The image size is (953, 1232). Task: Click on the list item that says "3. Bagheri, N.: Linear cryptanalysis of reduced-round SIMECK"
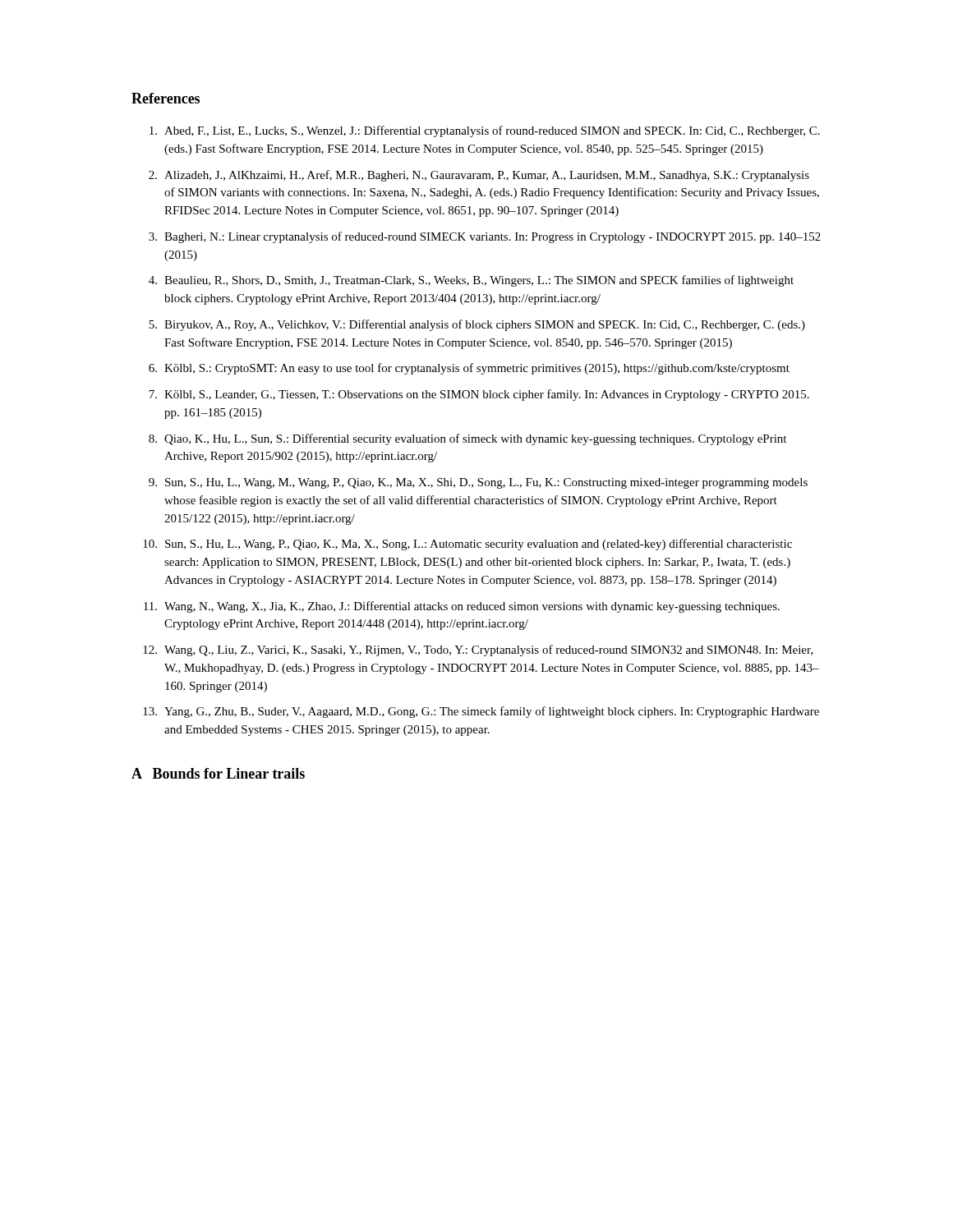point(476,246)
